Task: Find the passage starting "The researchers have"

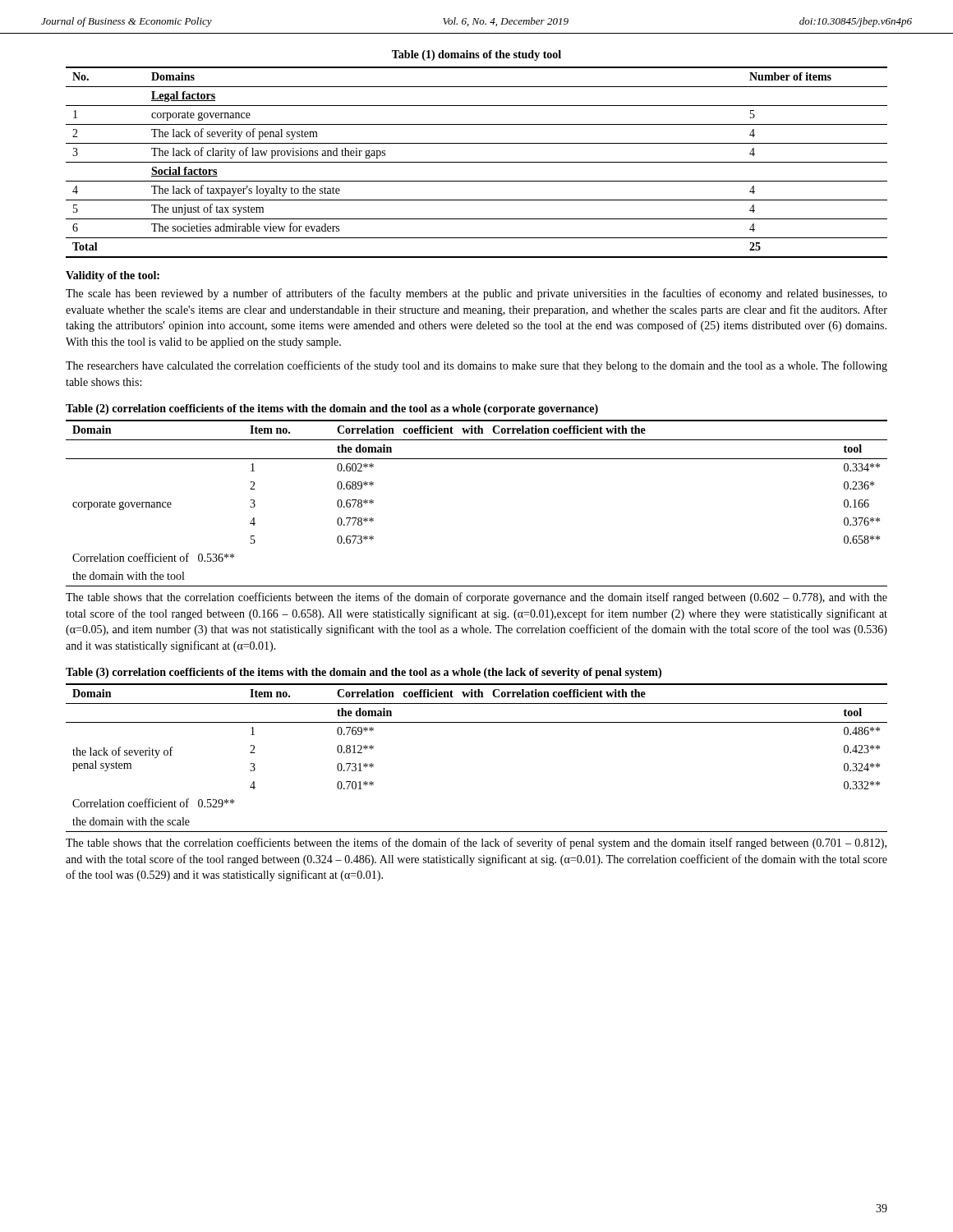Action: point(476,374)
